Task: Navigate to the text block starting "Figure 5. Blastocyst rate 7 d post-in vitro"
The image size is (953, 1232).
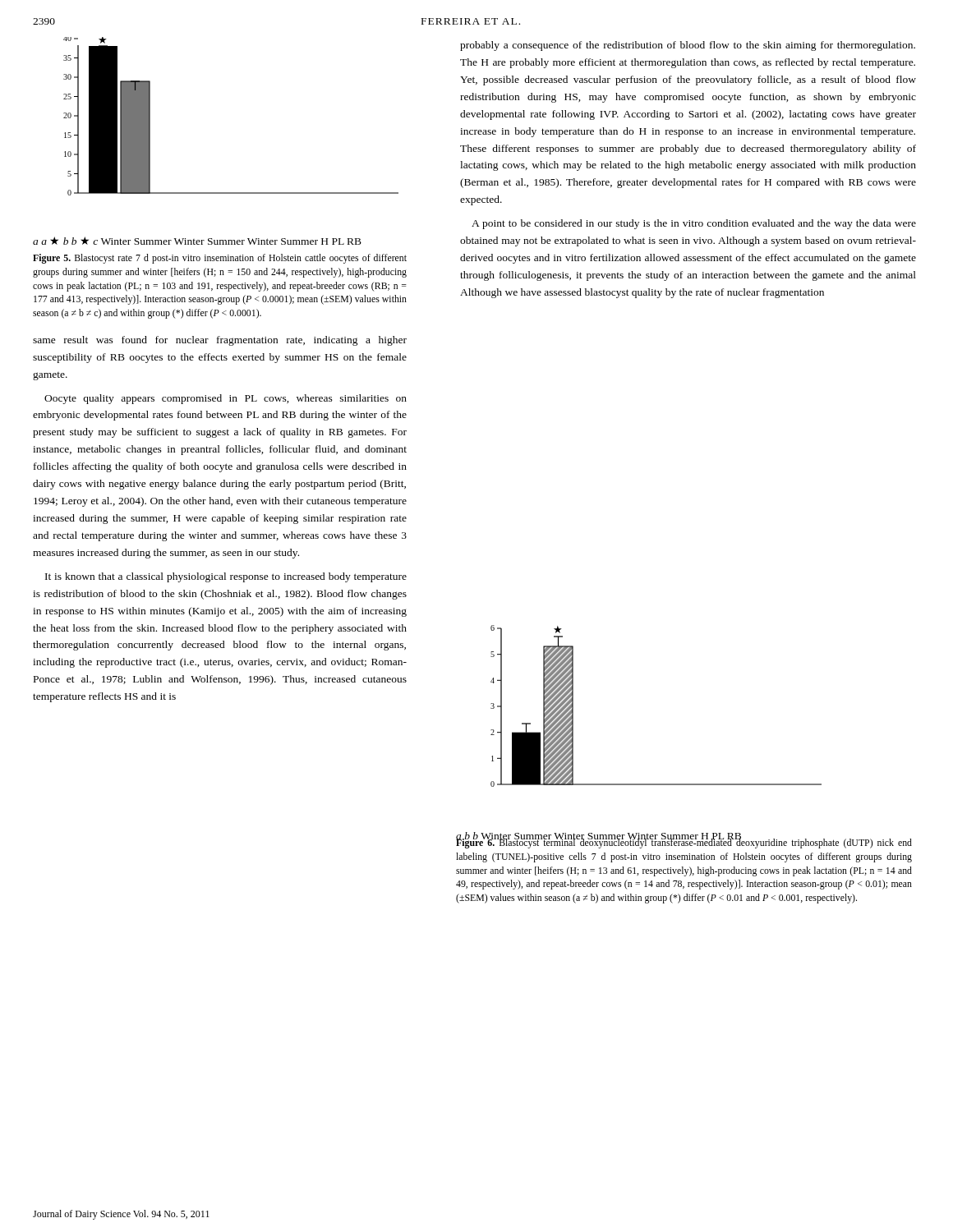Action: pyautogui.click(x=220, y=285)
